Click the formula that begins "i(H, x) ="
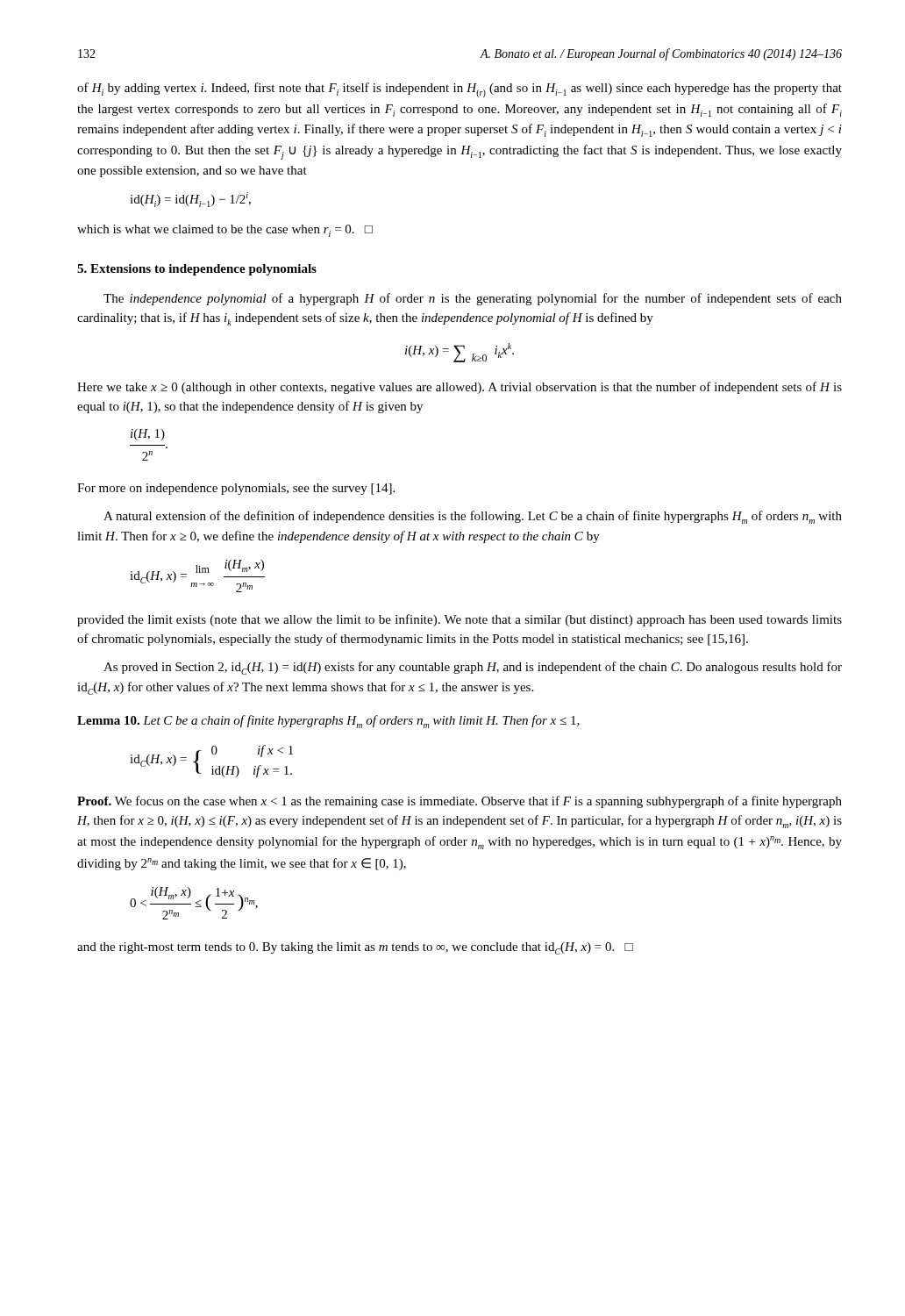Image resolution: width=905 pixels, height=1316 pixels. (x=460, y=352)
